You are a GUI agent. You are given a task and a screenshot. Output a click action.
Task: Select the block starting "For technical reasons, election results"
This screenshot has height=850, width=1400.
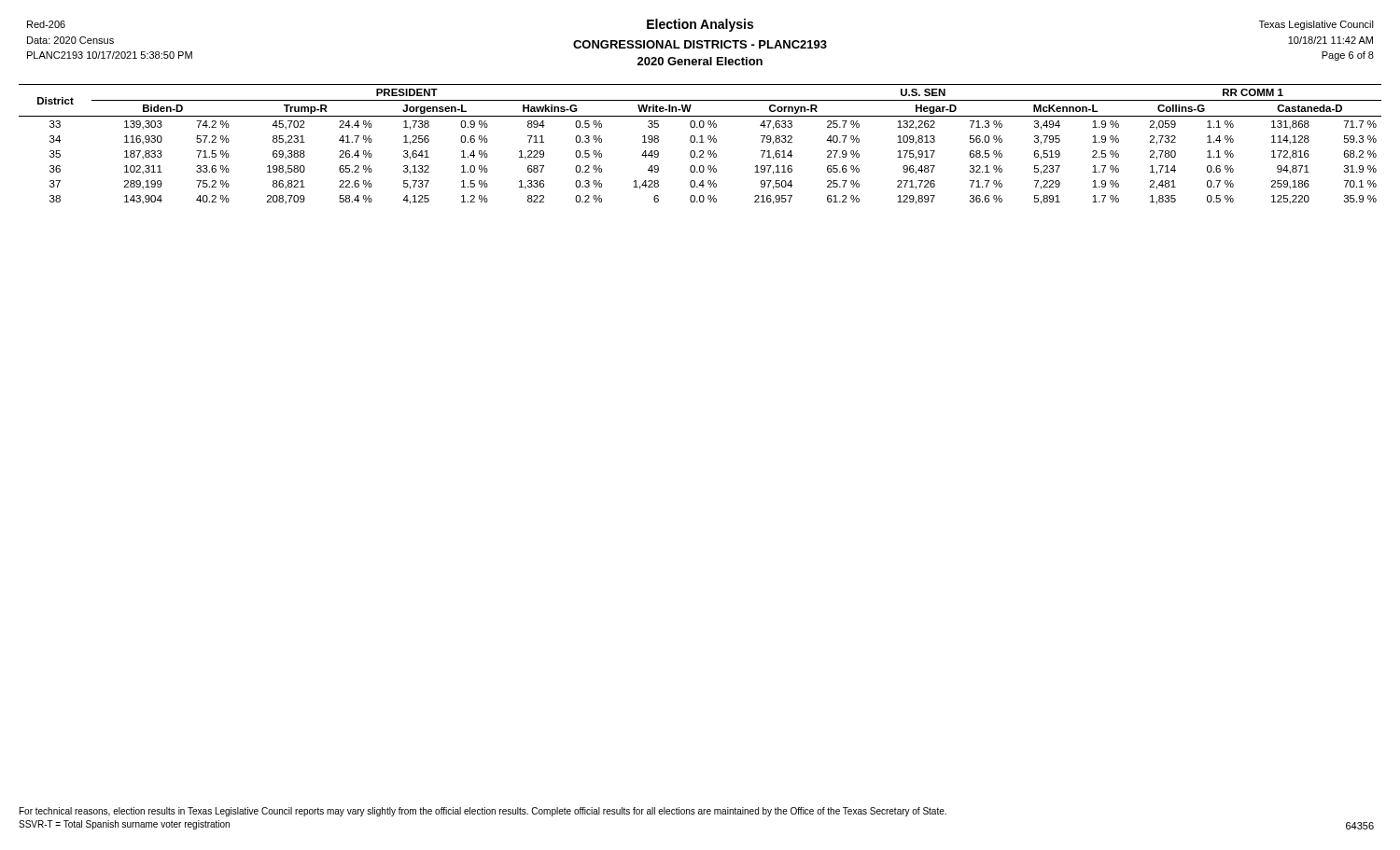coord(483,818)
